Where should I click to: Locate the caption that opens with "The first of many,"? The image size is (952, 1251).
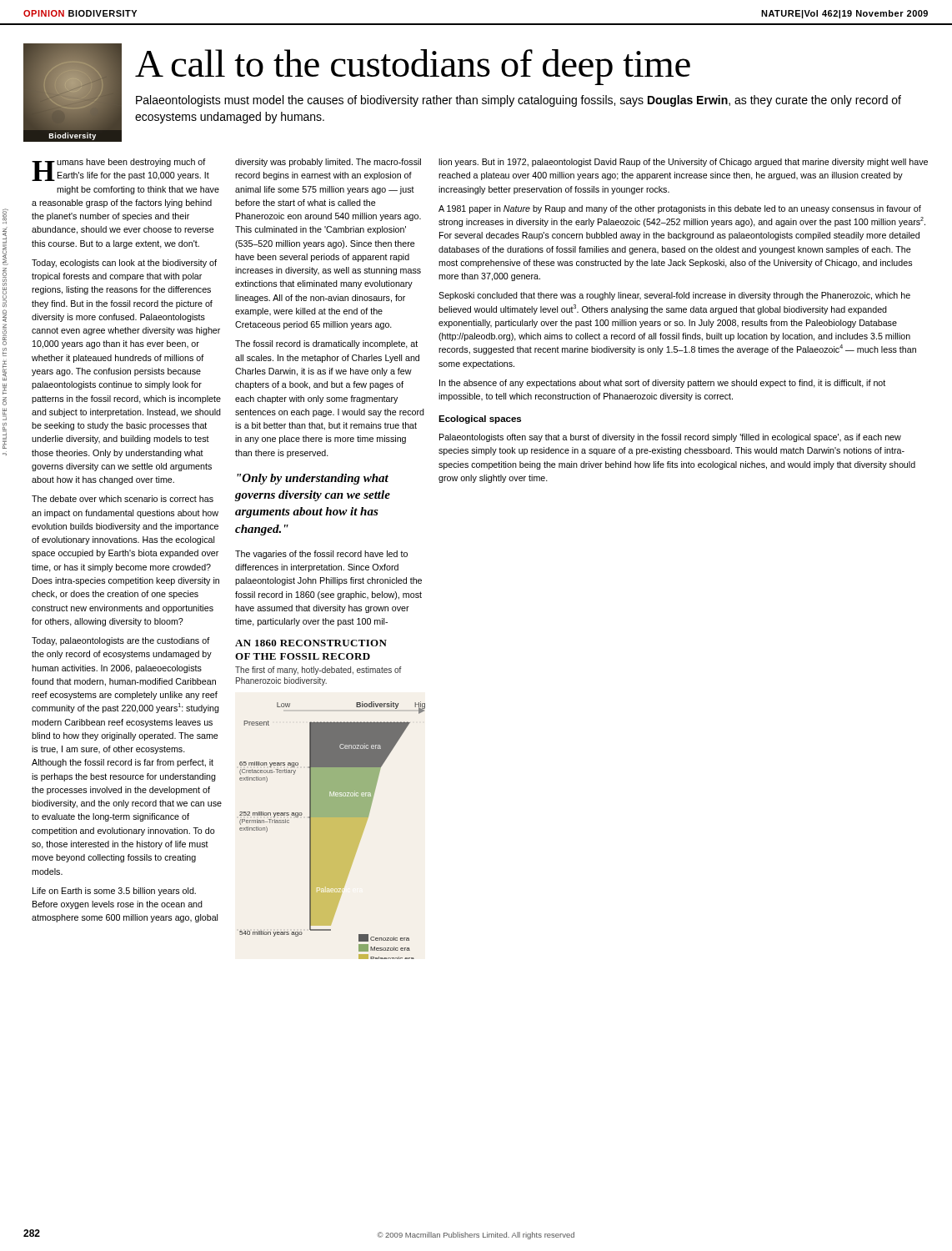tap(318, 675)
